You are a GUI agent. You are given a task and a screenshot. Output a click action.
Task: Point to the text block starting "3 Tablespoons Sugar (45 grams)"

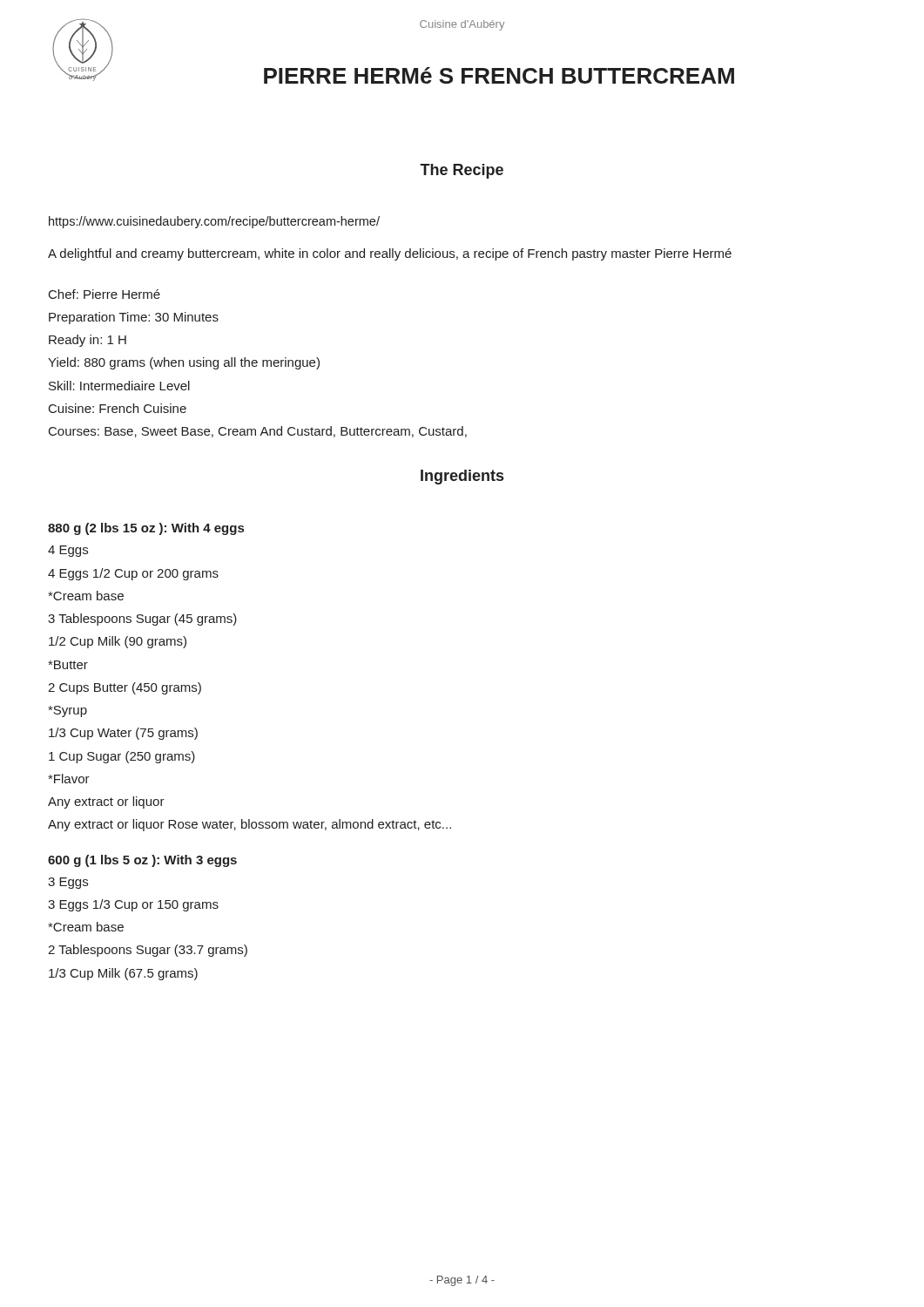[x=143, y=618]
